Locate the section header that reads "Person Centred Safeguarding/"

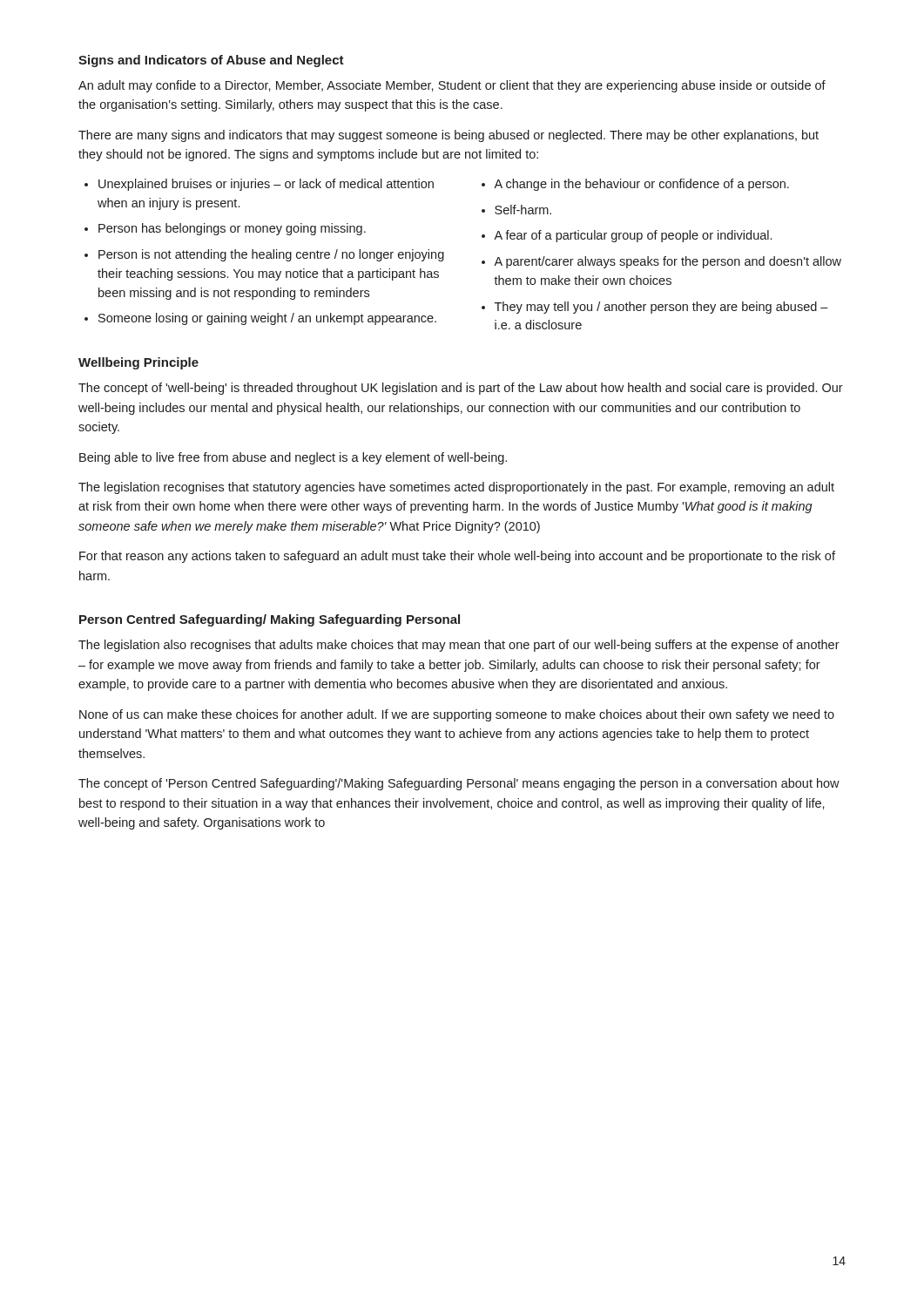pos(270,619)
